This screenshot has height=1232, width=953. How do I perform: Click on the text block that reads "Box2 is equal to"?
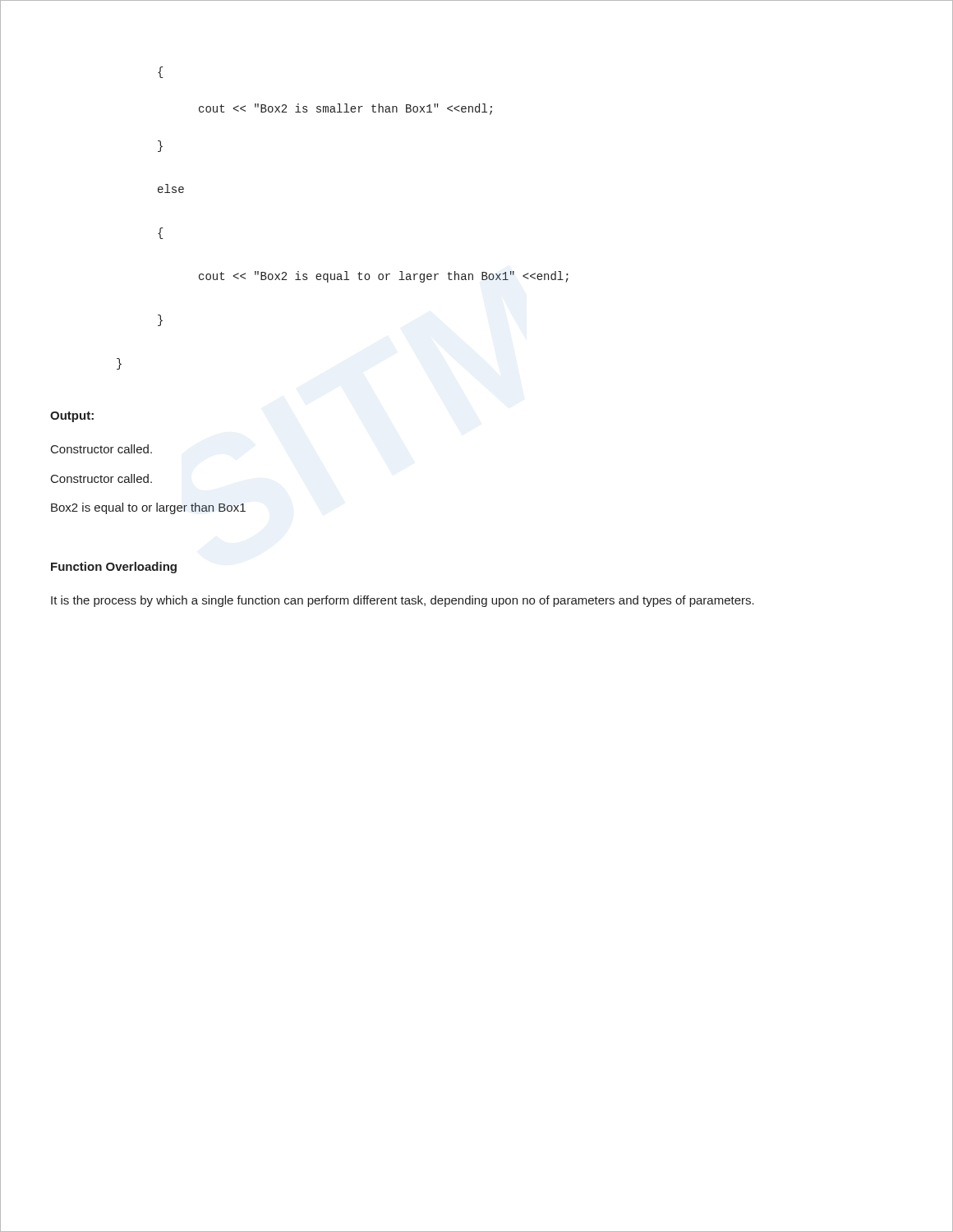[x=148, y=507]
